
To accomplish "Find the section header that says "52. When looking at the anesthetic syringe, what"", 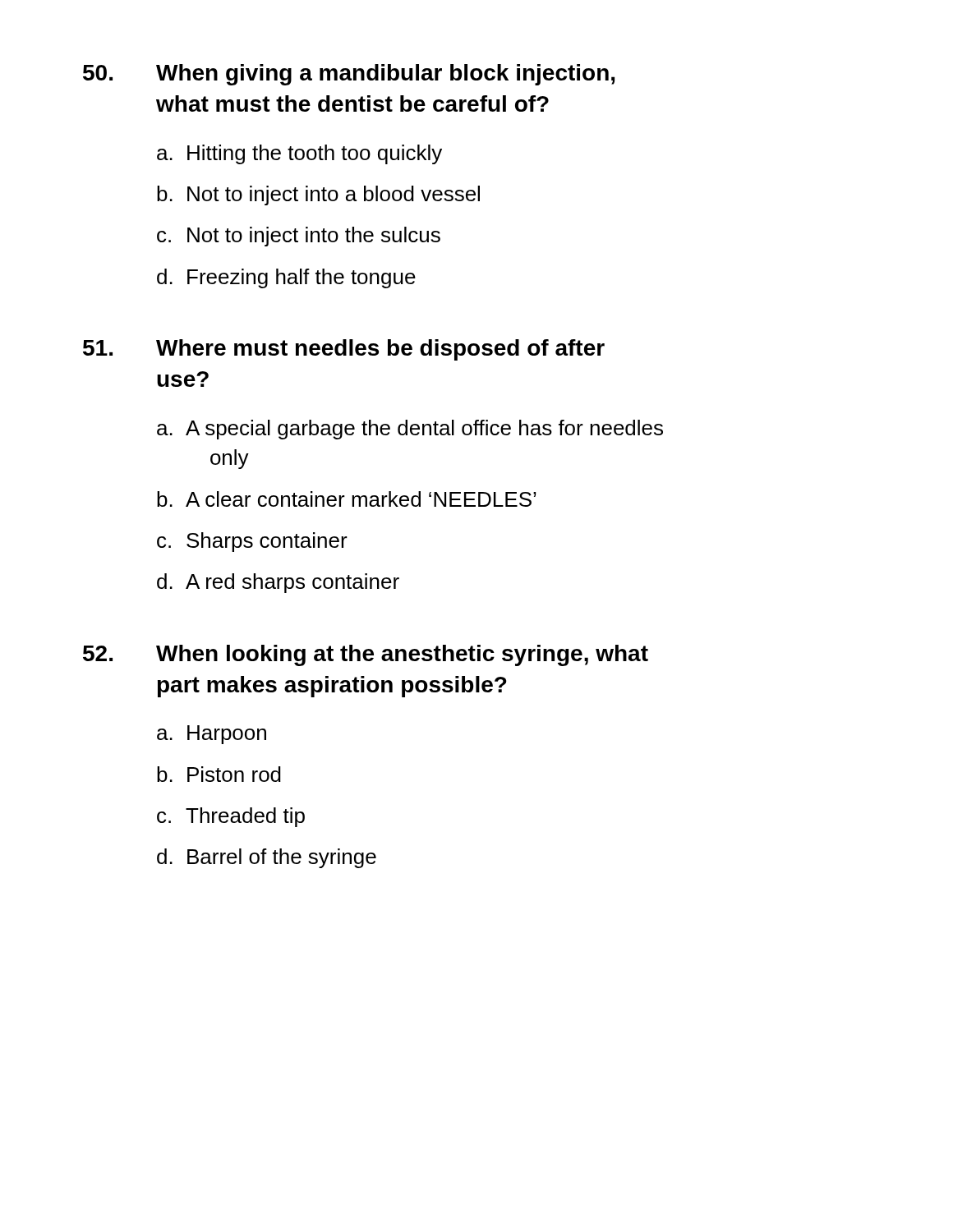I will click(x=365, y=669).
